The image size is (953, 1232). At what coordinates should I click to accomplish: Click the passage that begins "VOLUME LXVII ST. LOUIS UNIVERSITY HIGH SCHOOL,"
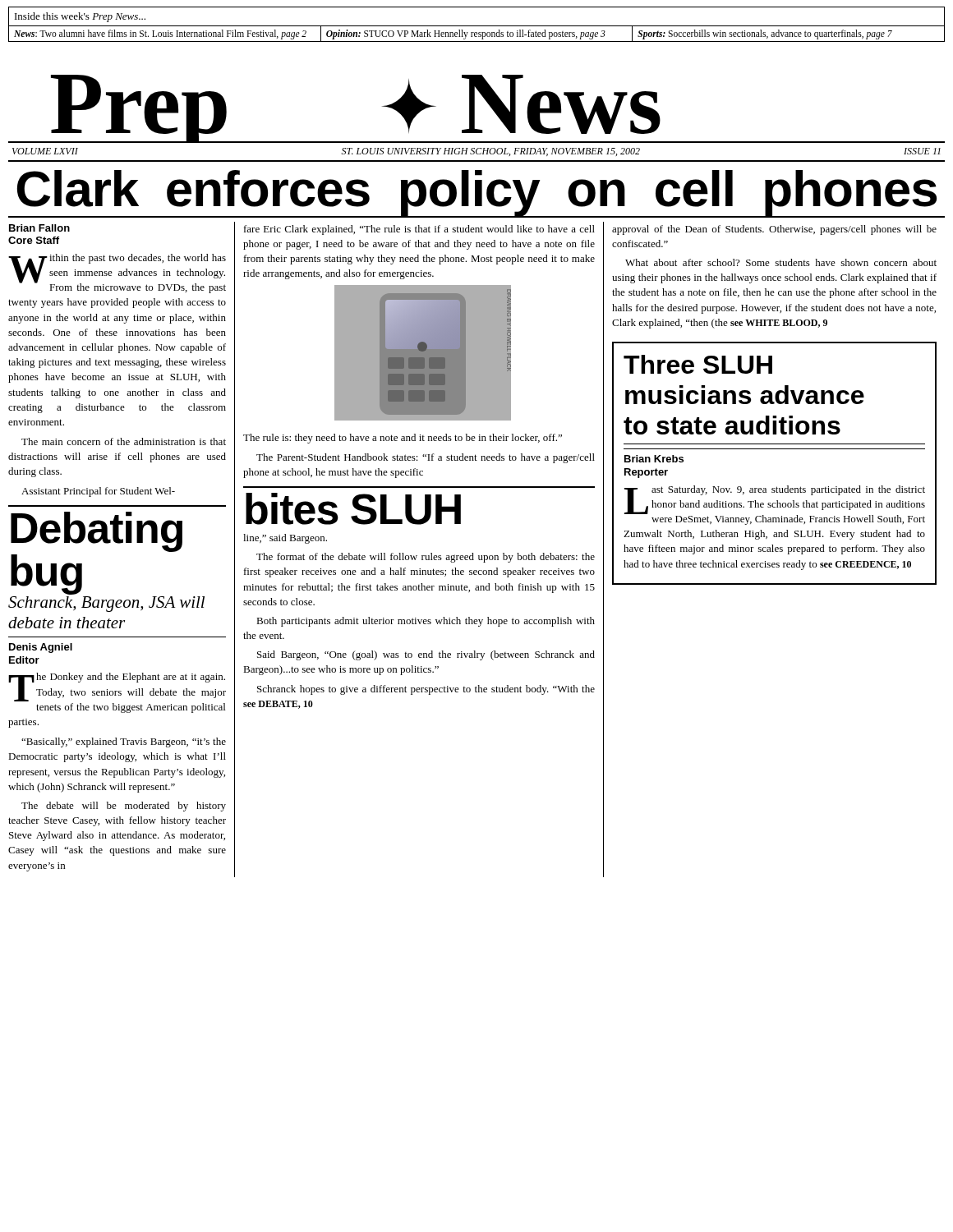[476, 152]
